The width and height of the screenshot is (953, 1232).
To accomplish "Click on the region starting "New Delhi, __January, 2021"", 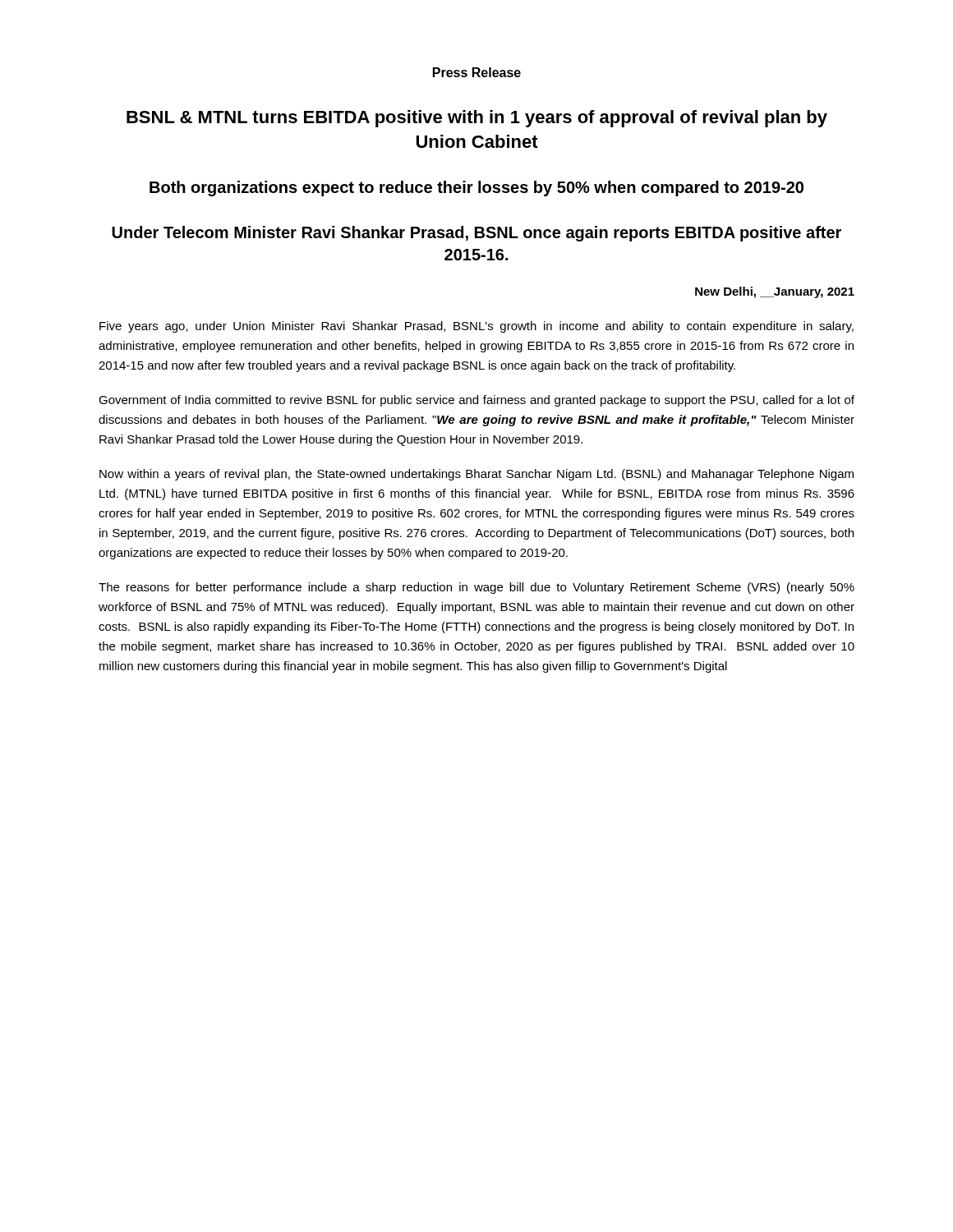I will (x=774, y=291).
